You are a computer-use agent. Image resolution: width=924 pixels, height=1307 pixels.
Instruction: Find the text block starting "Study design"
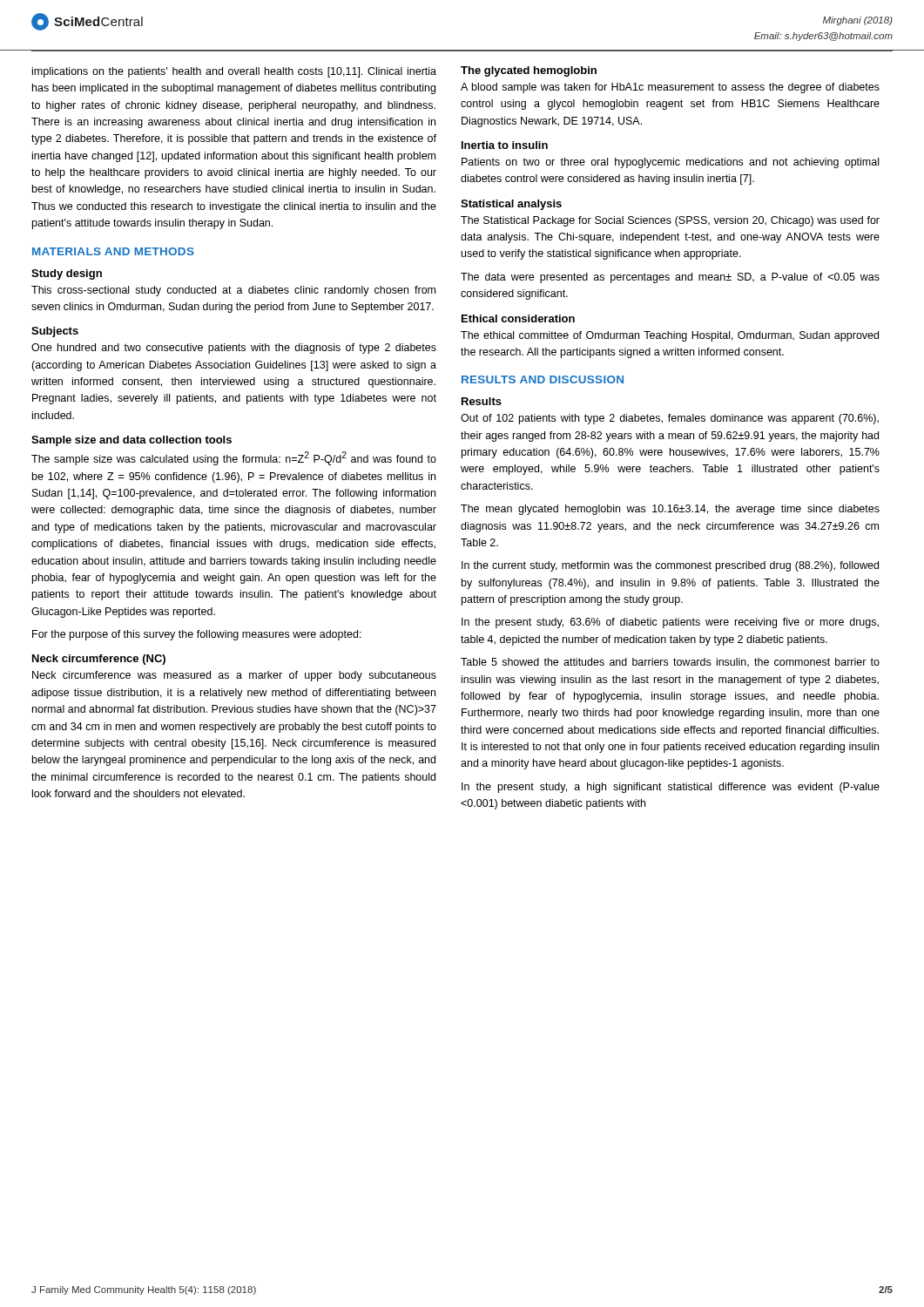(67, 273)
